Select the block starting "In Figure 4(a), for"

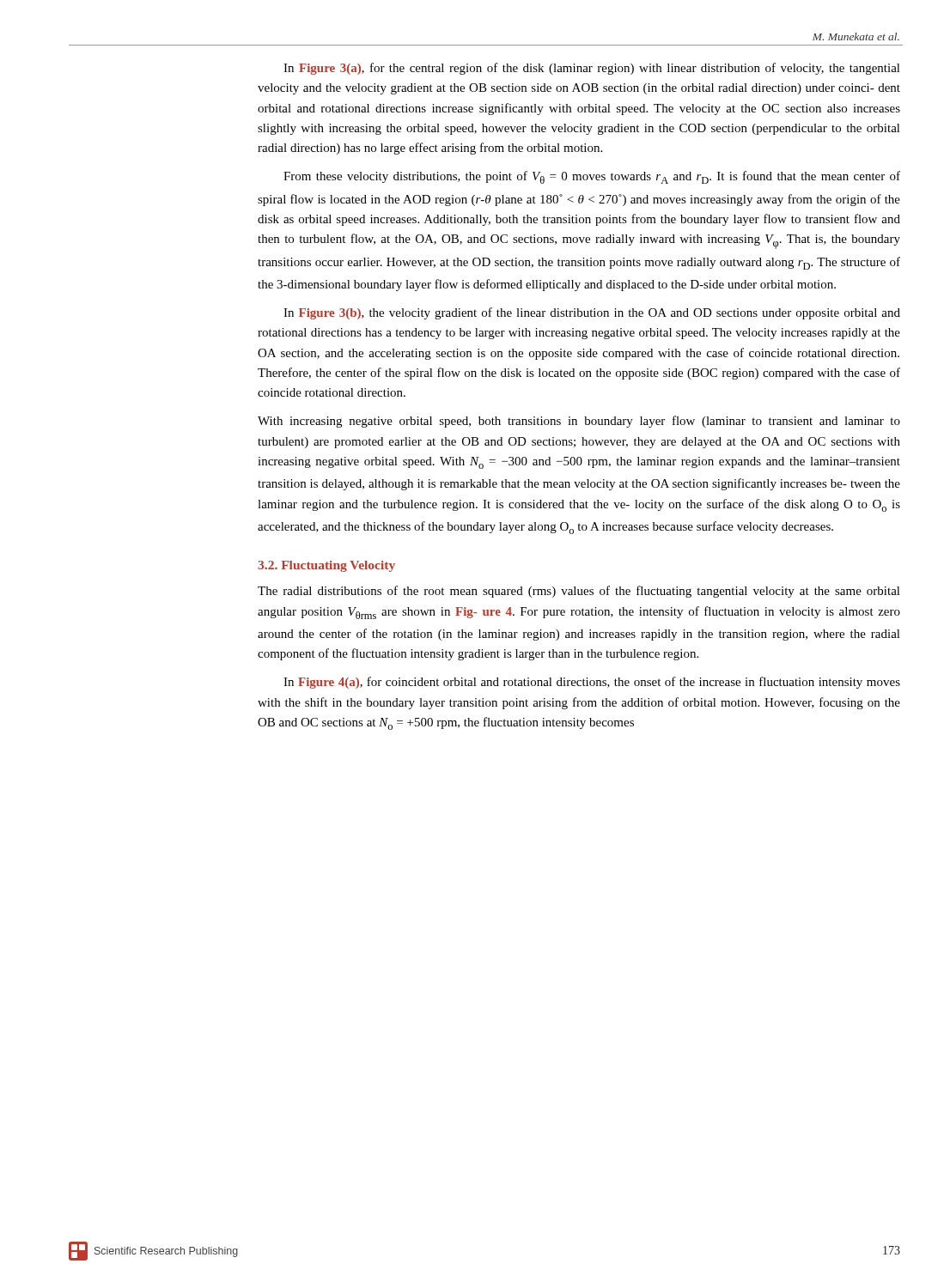coord(579,704)
